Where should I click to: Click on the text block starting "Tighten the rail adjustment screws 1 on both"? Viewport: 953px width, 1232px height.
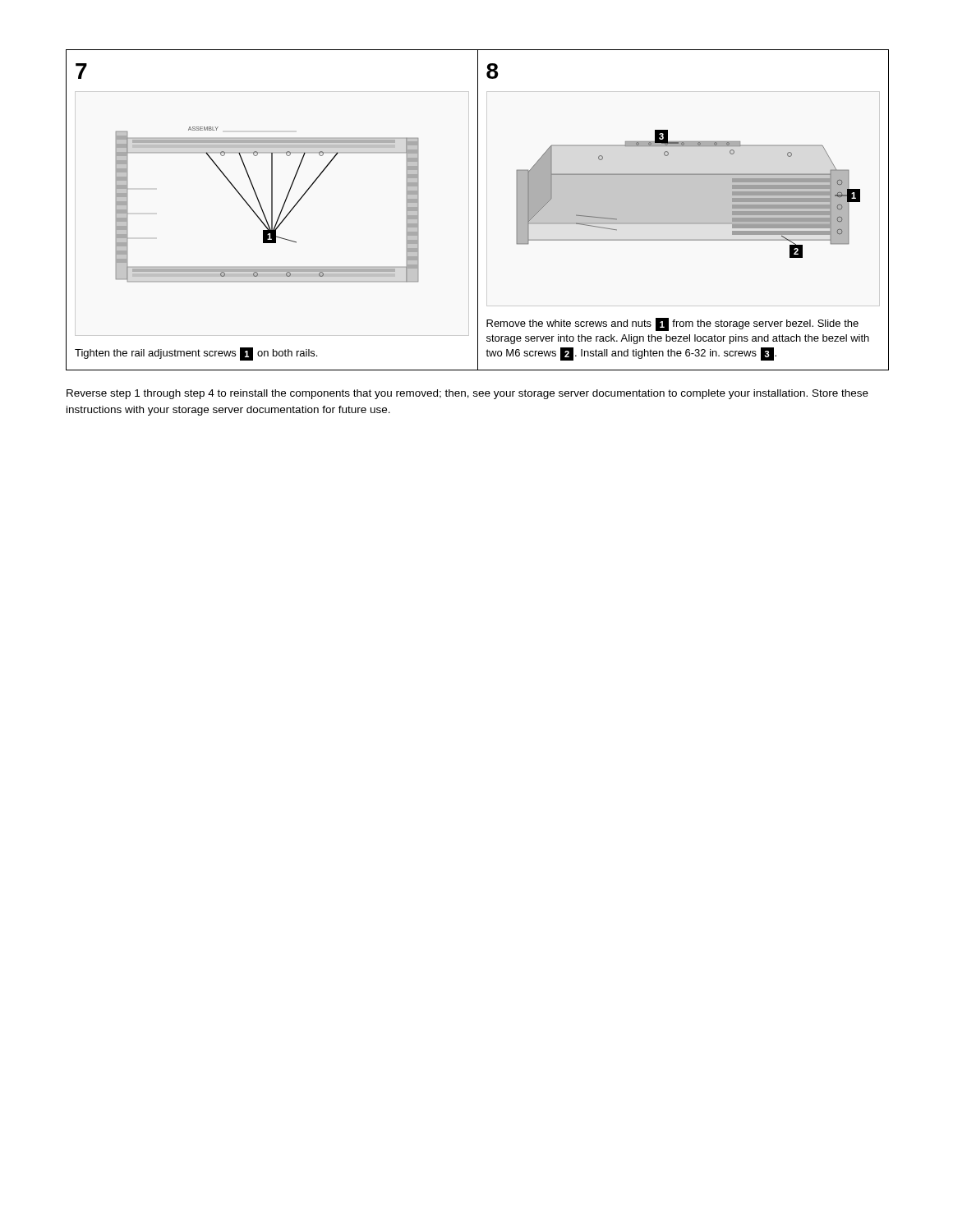[x=197, y=354]
